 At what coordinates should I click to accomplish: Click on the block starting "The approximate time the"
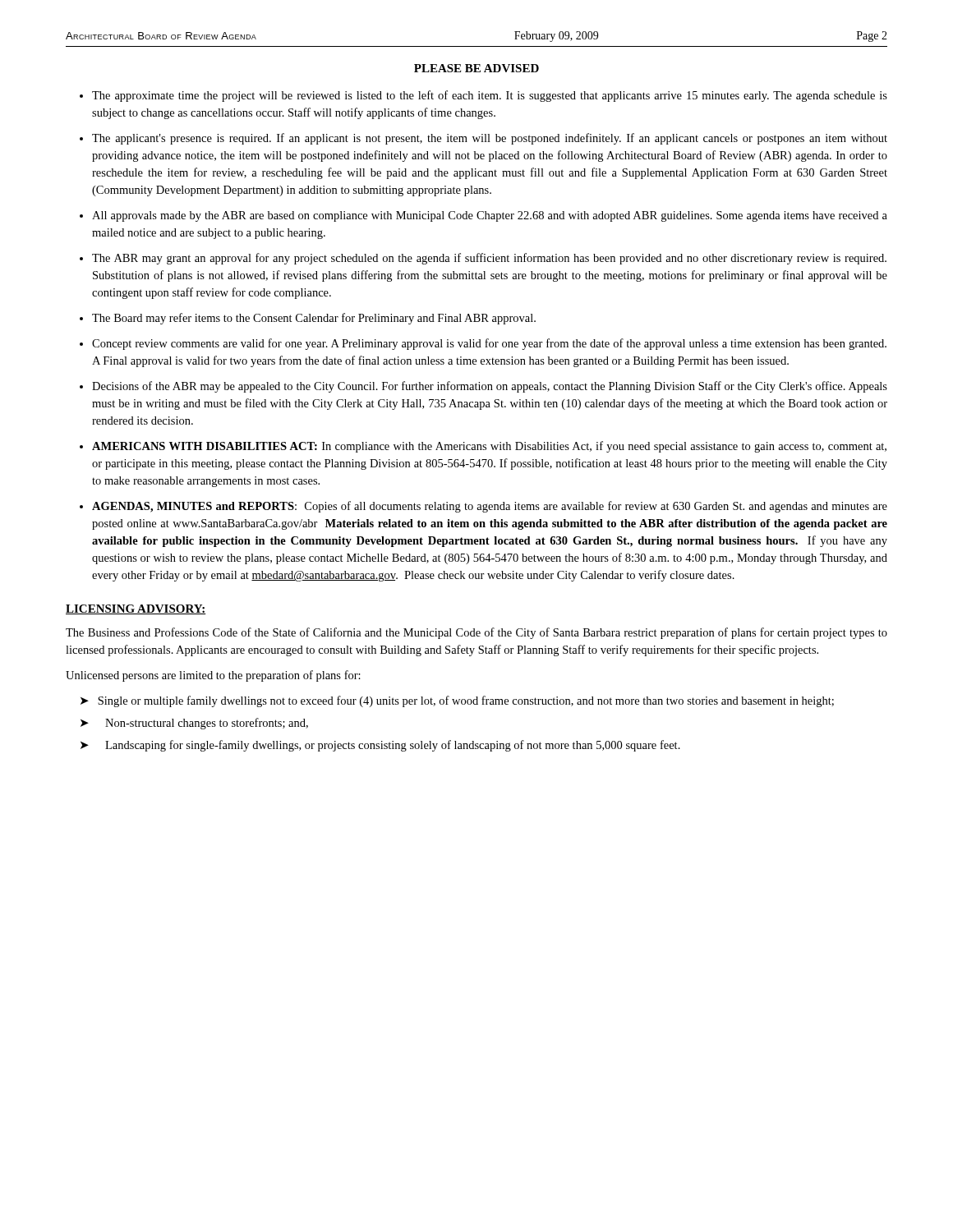tap(490, 104)
